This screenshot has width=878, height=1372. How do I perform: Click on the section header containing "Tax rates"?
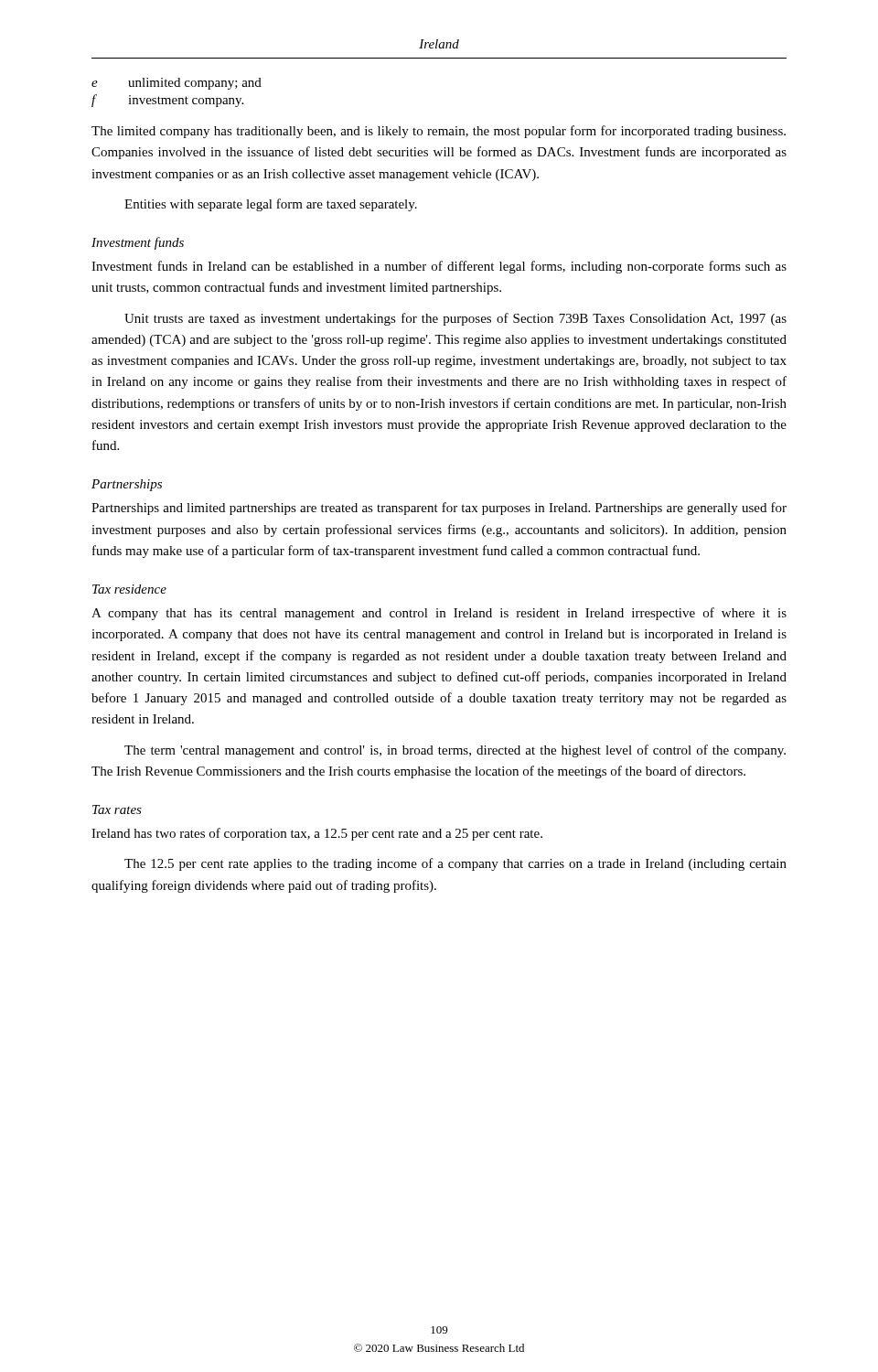(117, 809)
